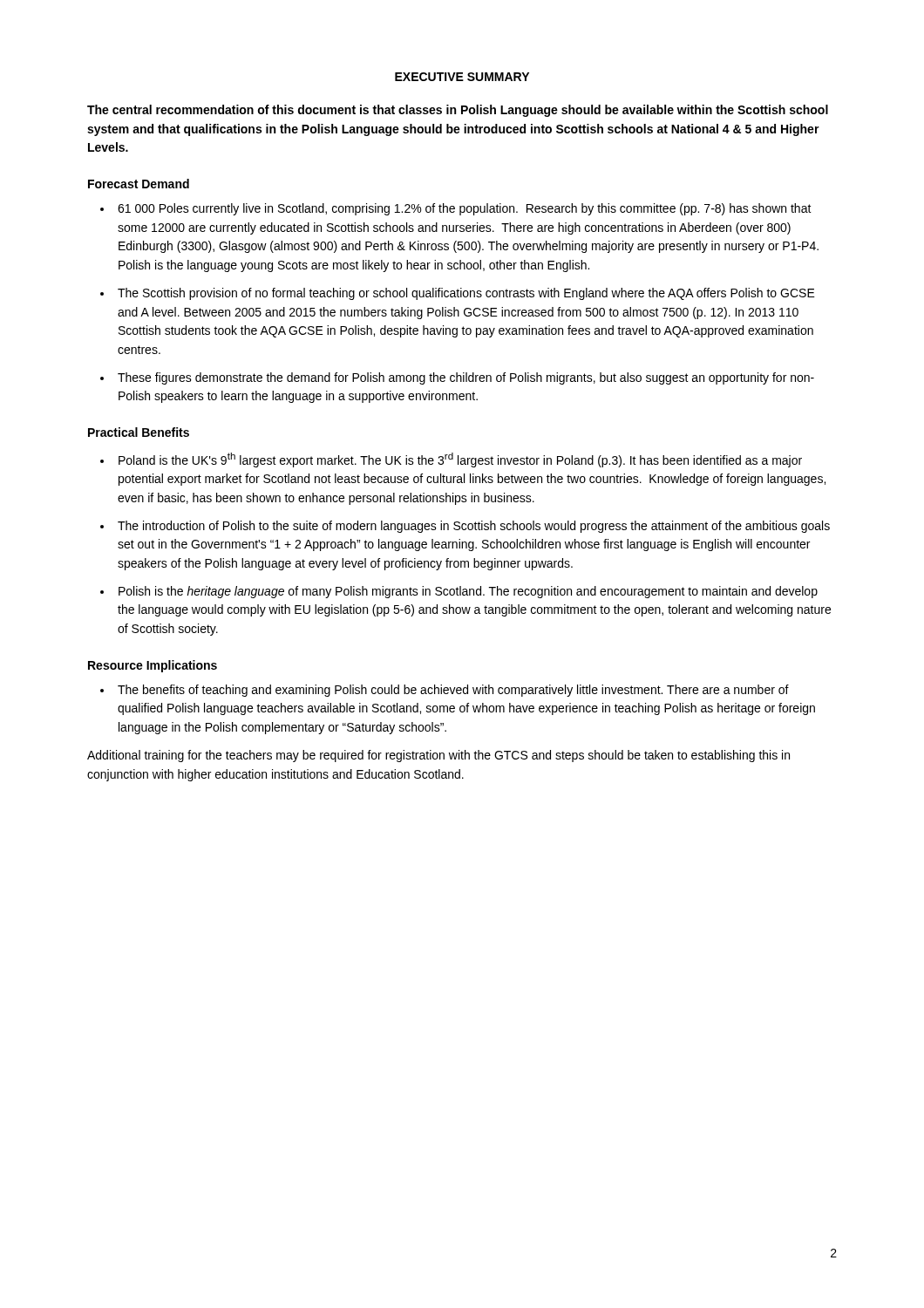Point to the text starting "These figures demonstrate the demand for Polish among"
This screenshot has width=924, height=1308.
coord(466,387)
